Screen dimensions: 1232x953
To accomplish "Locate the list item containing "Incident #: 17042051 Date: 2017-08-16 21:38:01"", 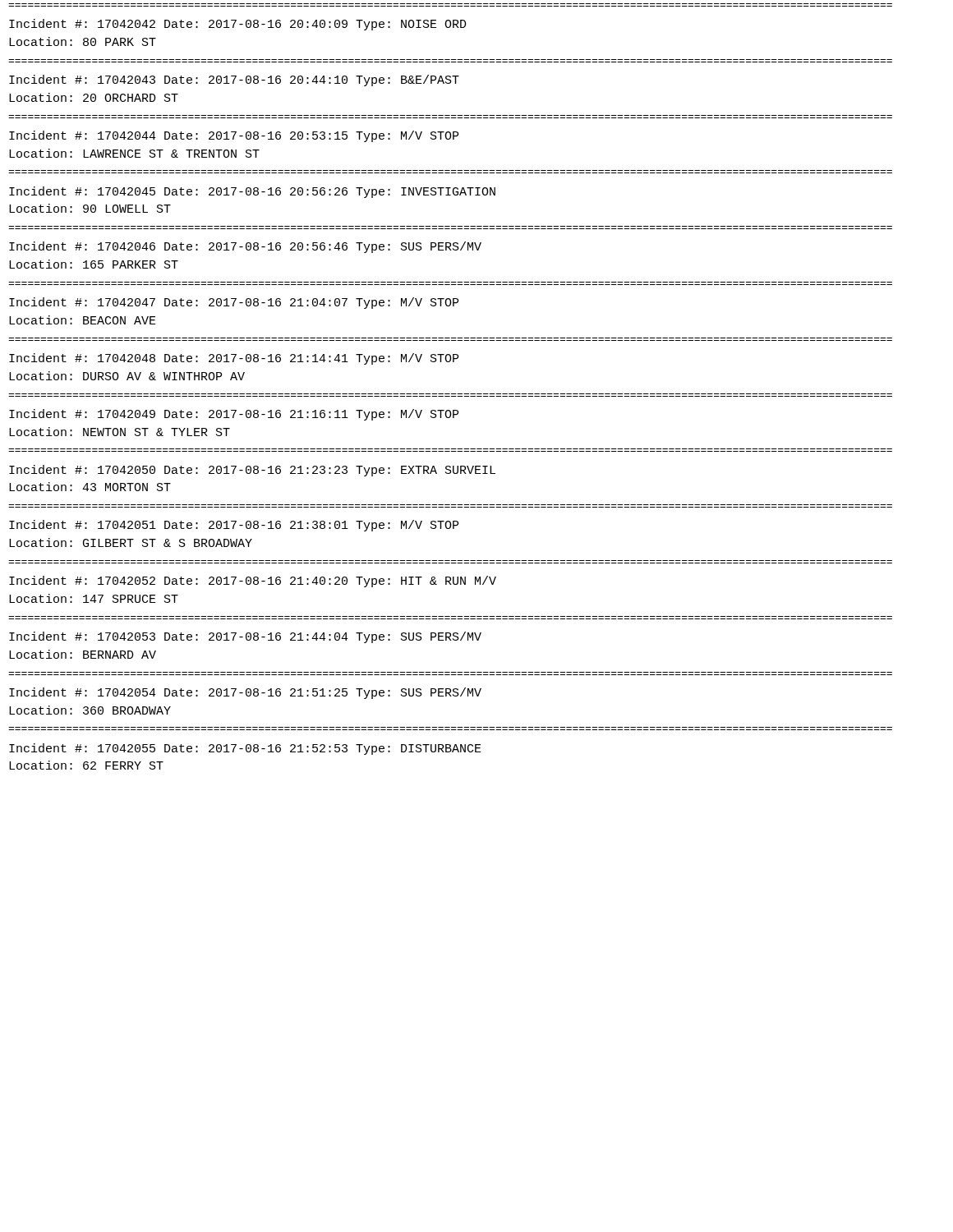I will 234,526.
